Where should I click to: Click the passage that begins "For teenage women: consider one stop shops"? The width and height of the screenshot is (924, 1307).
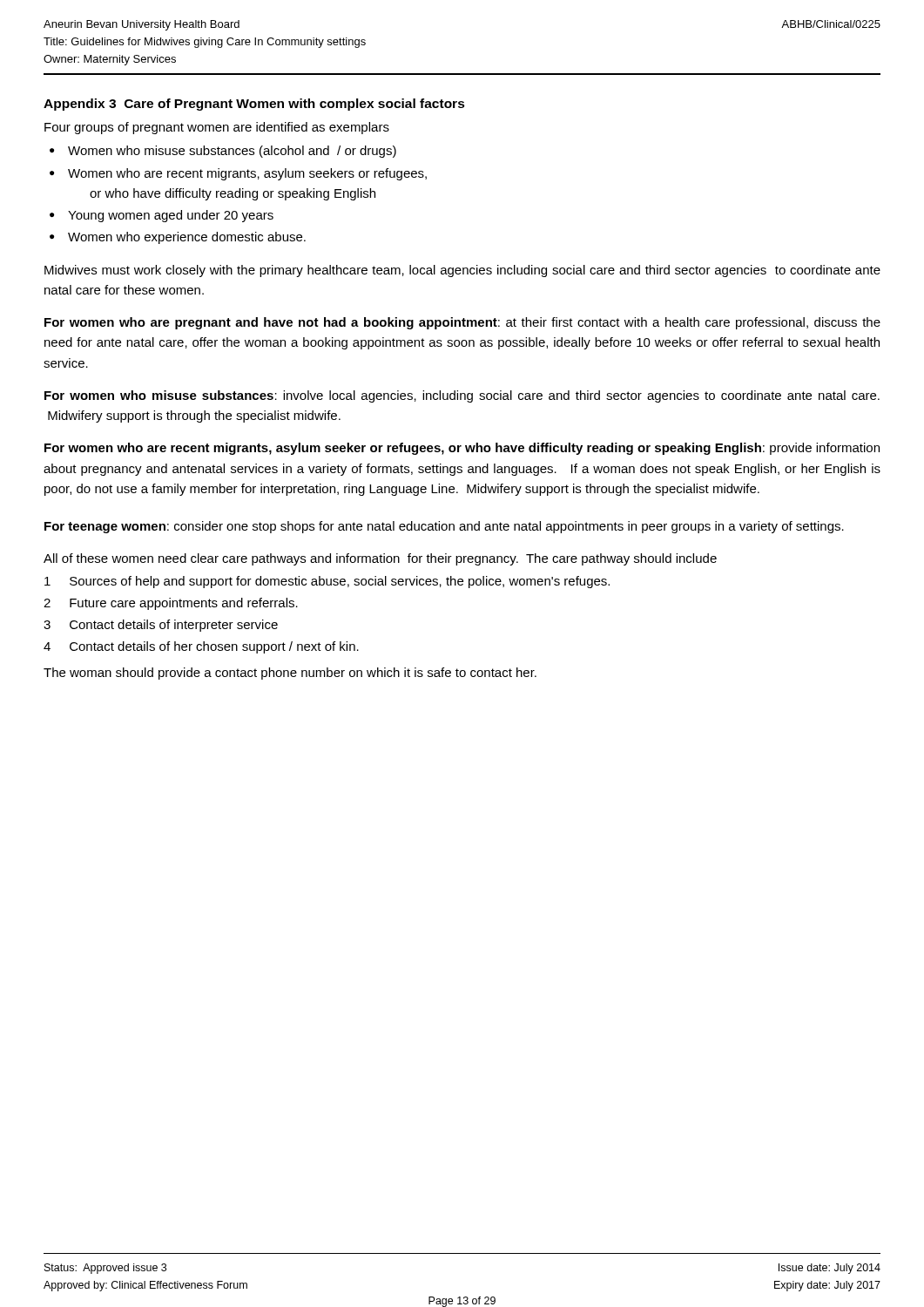(444, 526)
